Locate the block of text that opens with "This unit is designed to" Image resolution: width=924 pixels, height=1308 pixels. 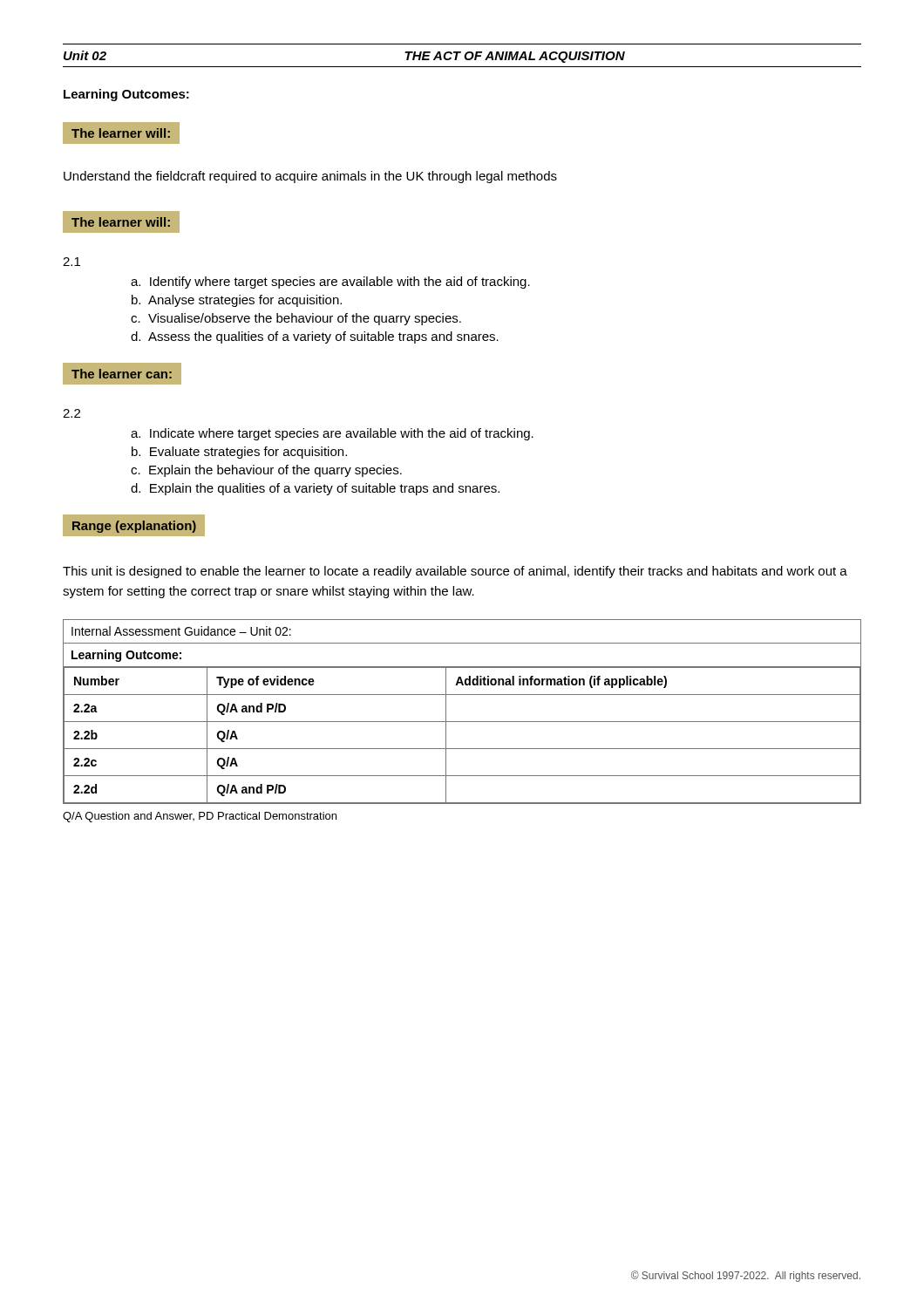point(455,581)
